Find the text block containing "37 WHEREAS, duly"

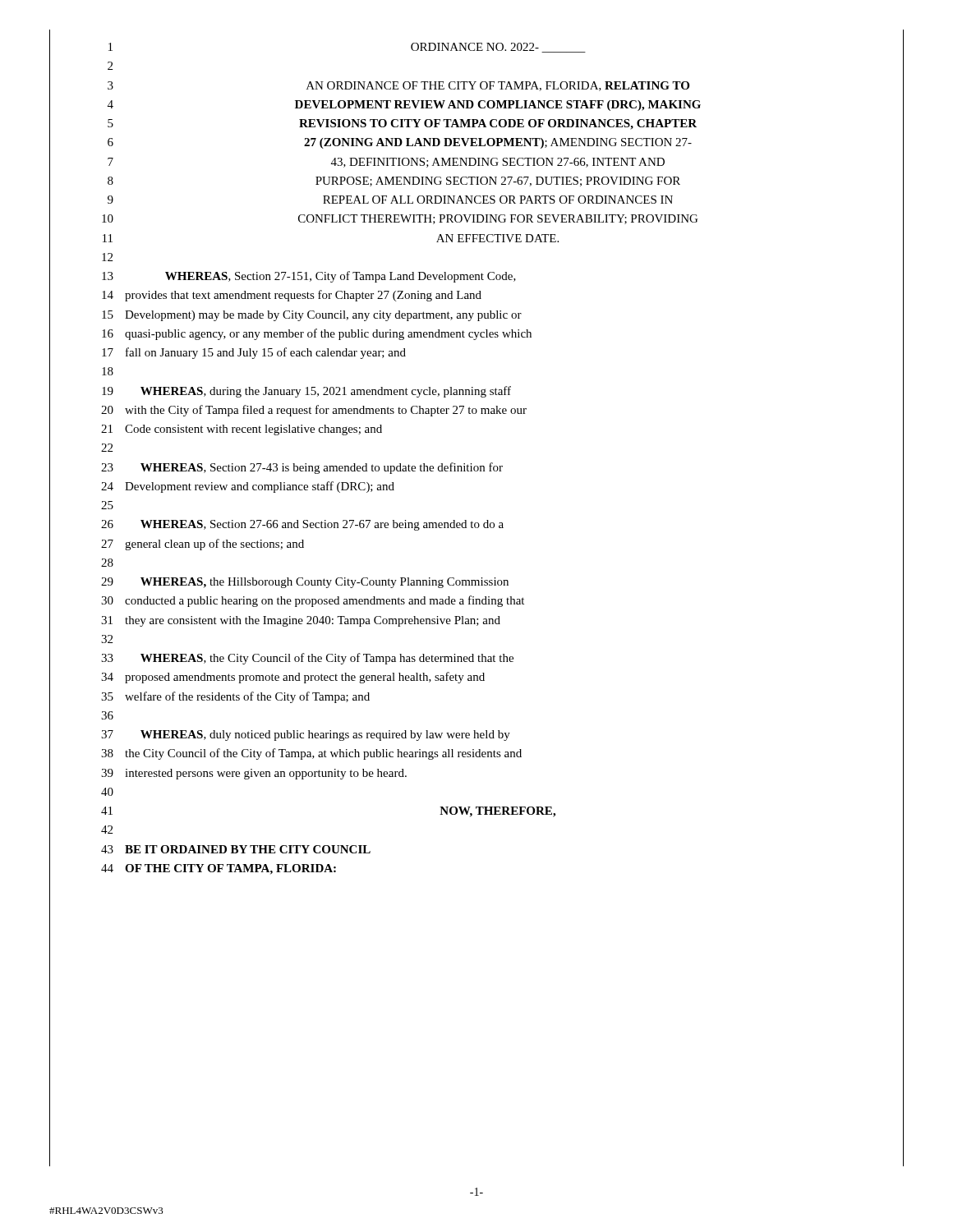point(476,754)
